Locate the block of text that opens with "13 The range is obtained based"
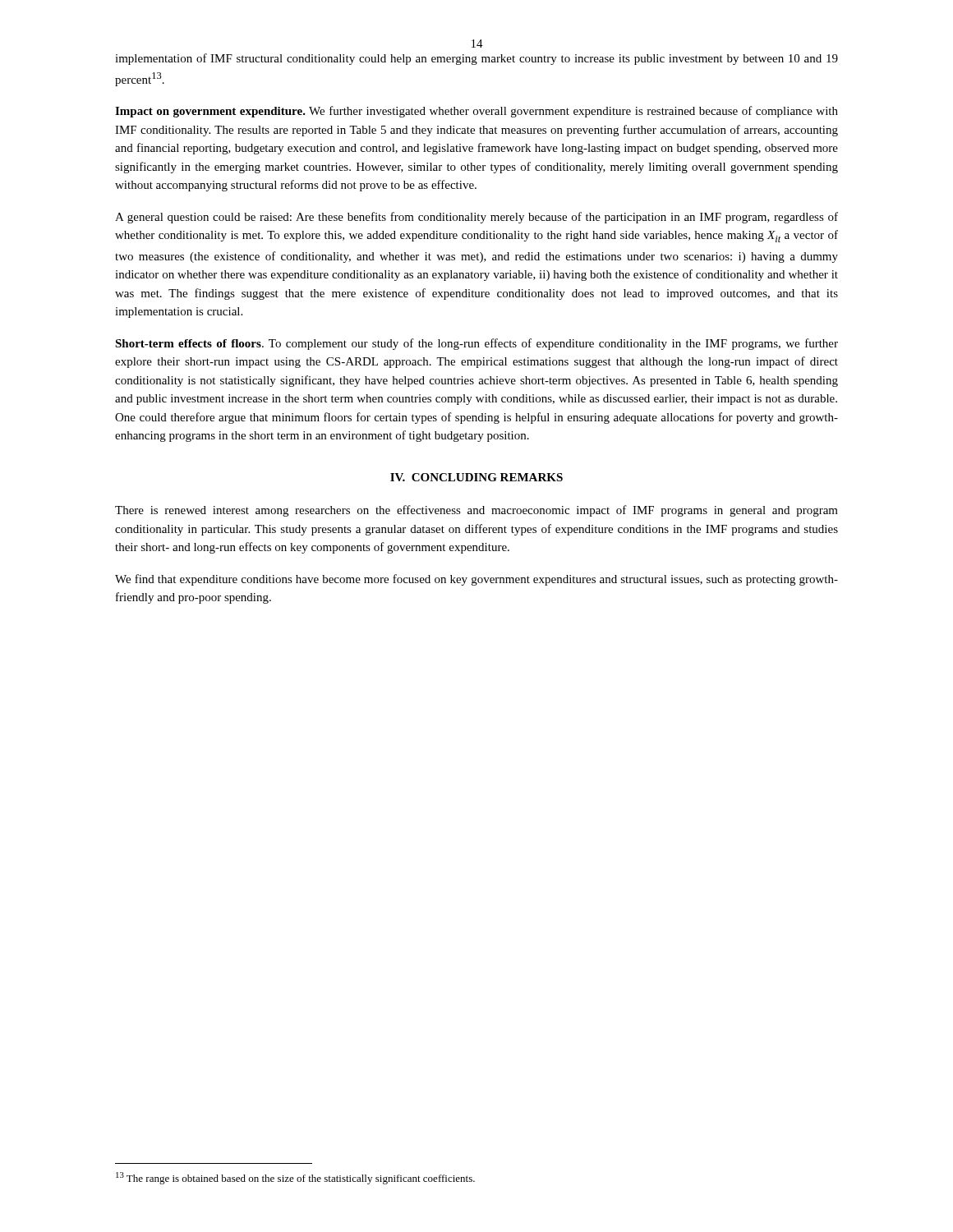Screen dimensions: 1232x953 pyautogui.click(x=295, y=1178)
